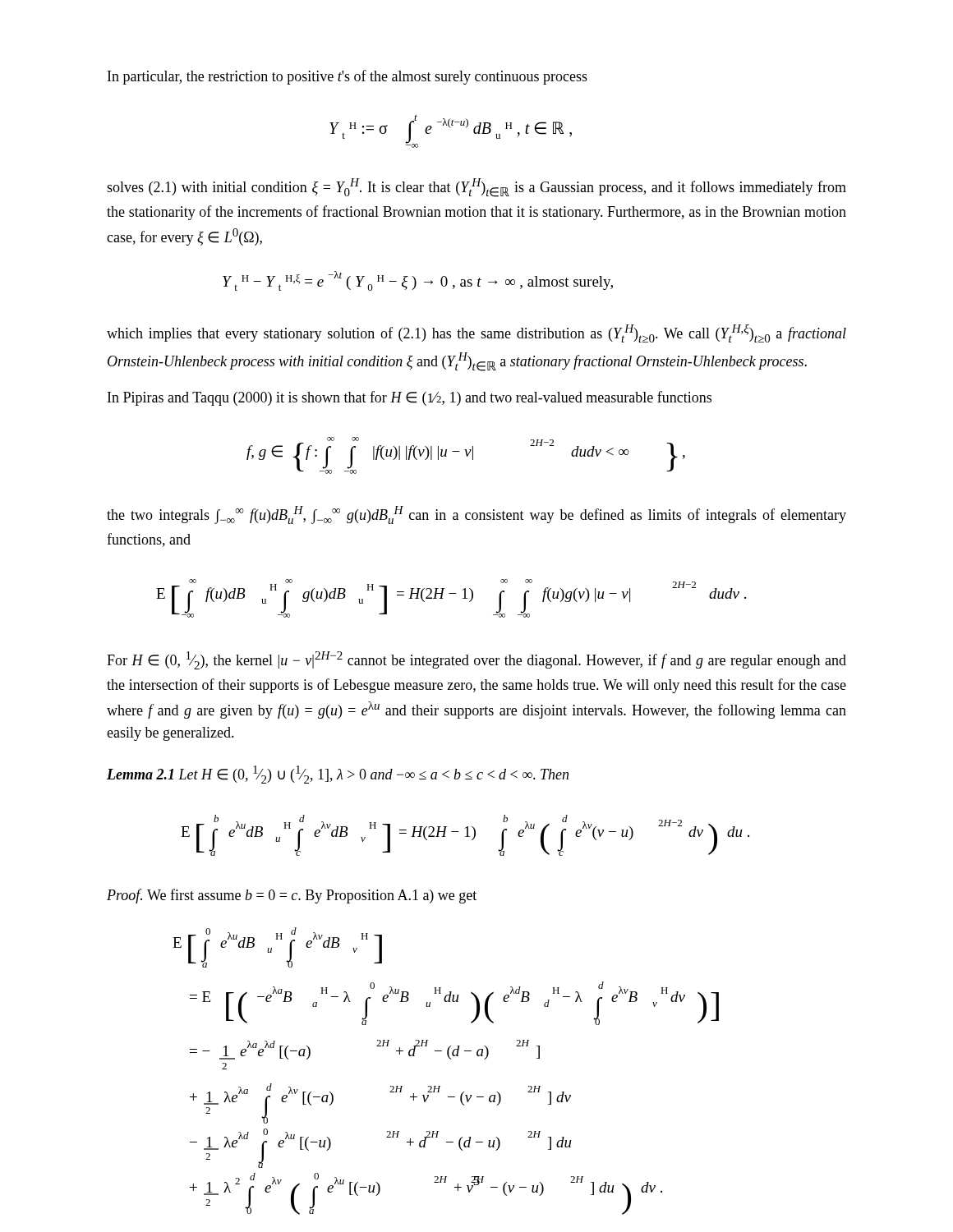953x1232 pixels.
Task: Select the text starting "Proof. We first assume b"
Action: [292, 895]
